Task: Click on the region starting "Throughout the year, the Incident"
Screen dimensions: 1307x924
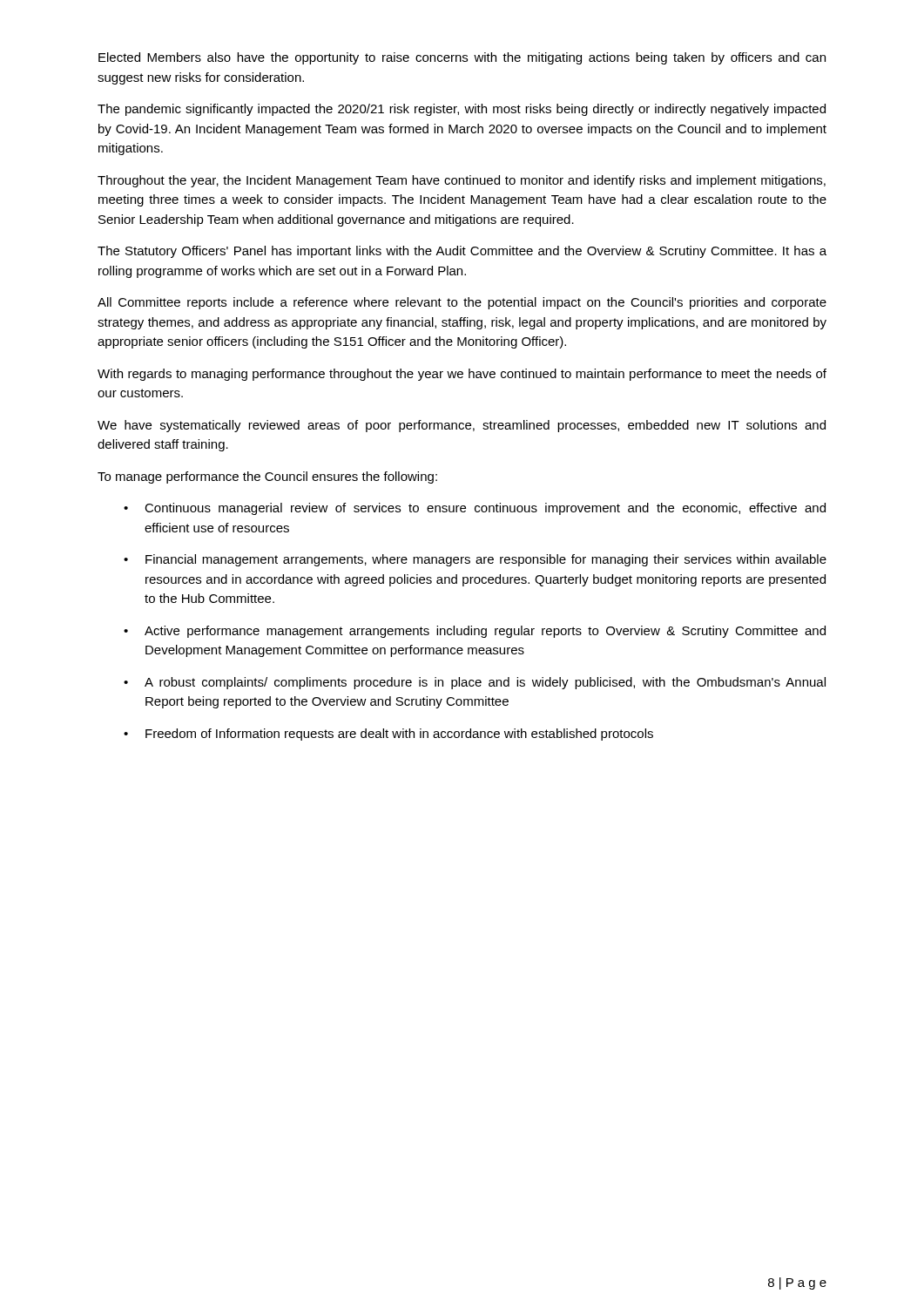Action: click(462, 199)
